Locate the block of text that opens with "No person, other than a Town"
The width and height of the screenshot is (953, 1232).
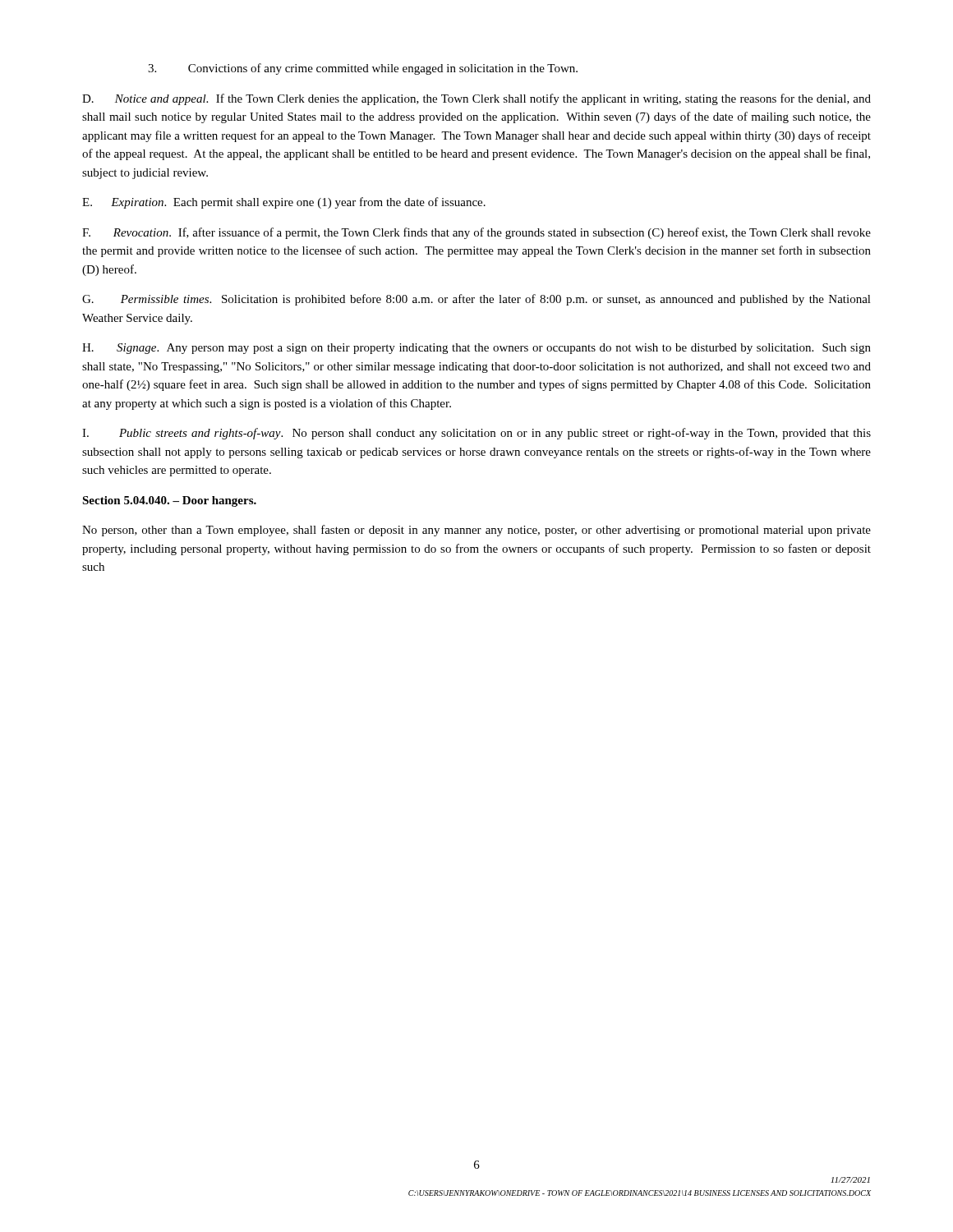[x=476, y=548]
